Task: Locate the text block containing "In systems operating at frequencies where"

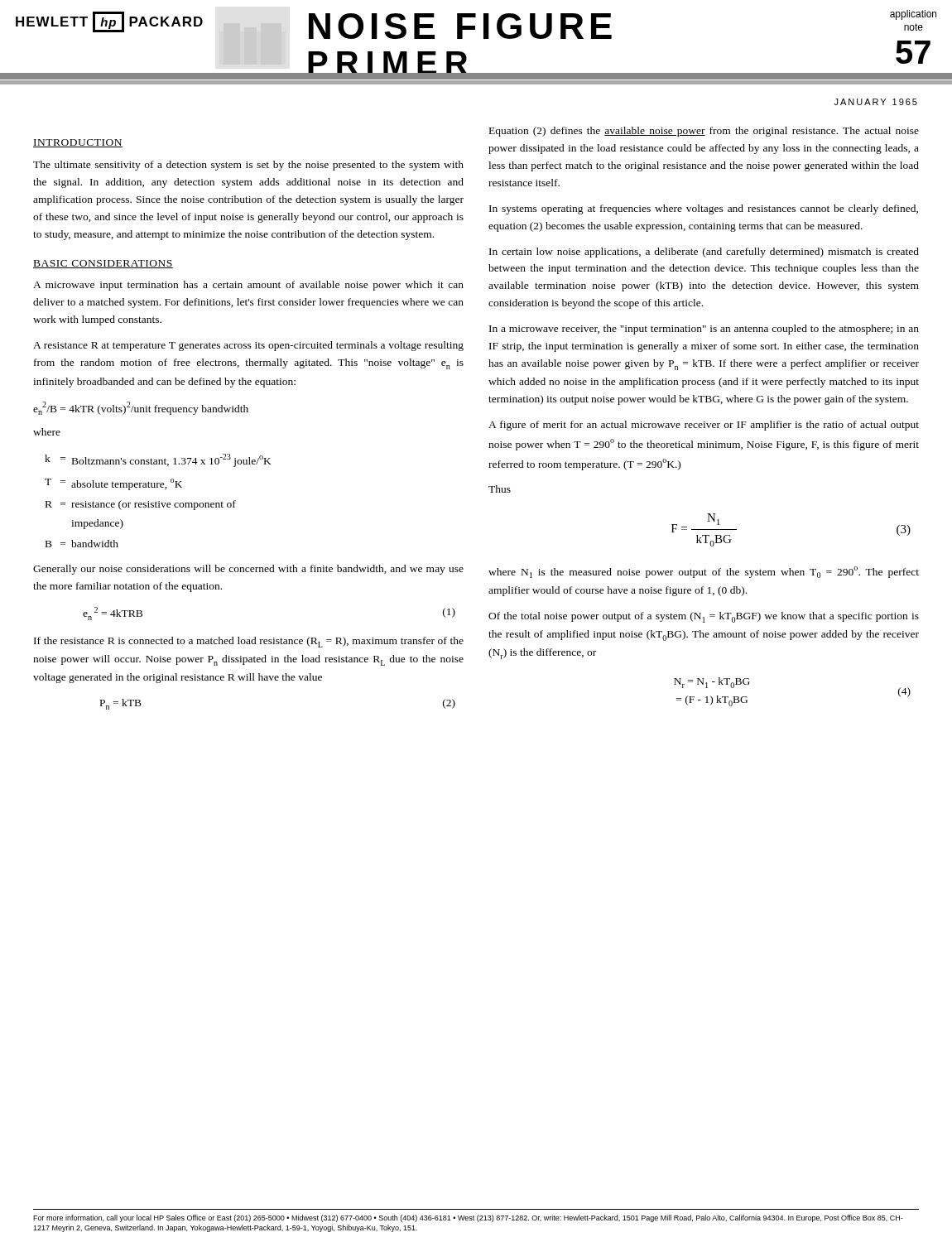Action: 704,217
